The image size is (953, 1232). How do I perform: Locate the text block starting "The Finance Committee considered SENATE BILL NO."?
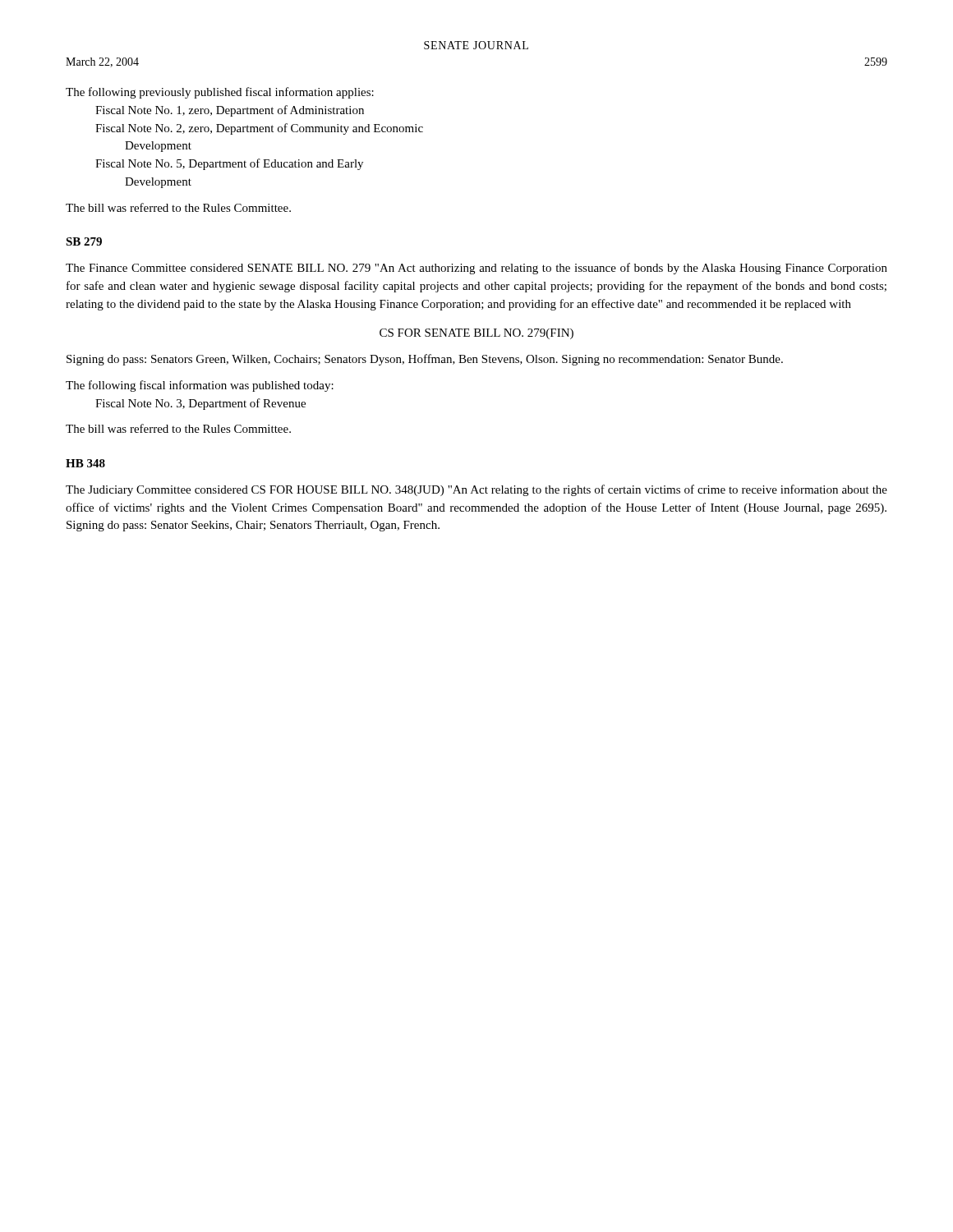click(x=476, y=286)
